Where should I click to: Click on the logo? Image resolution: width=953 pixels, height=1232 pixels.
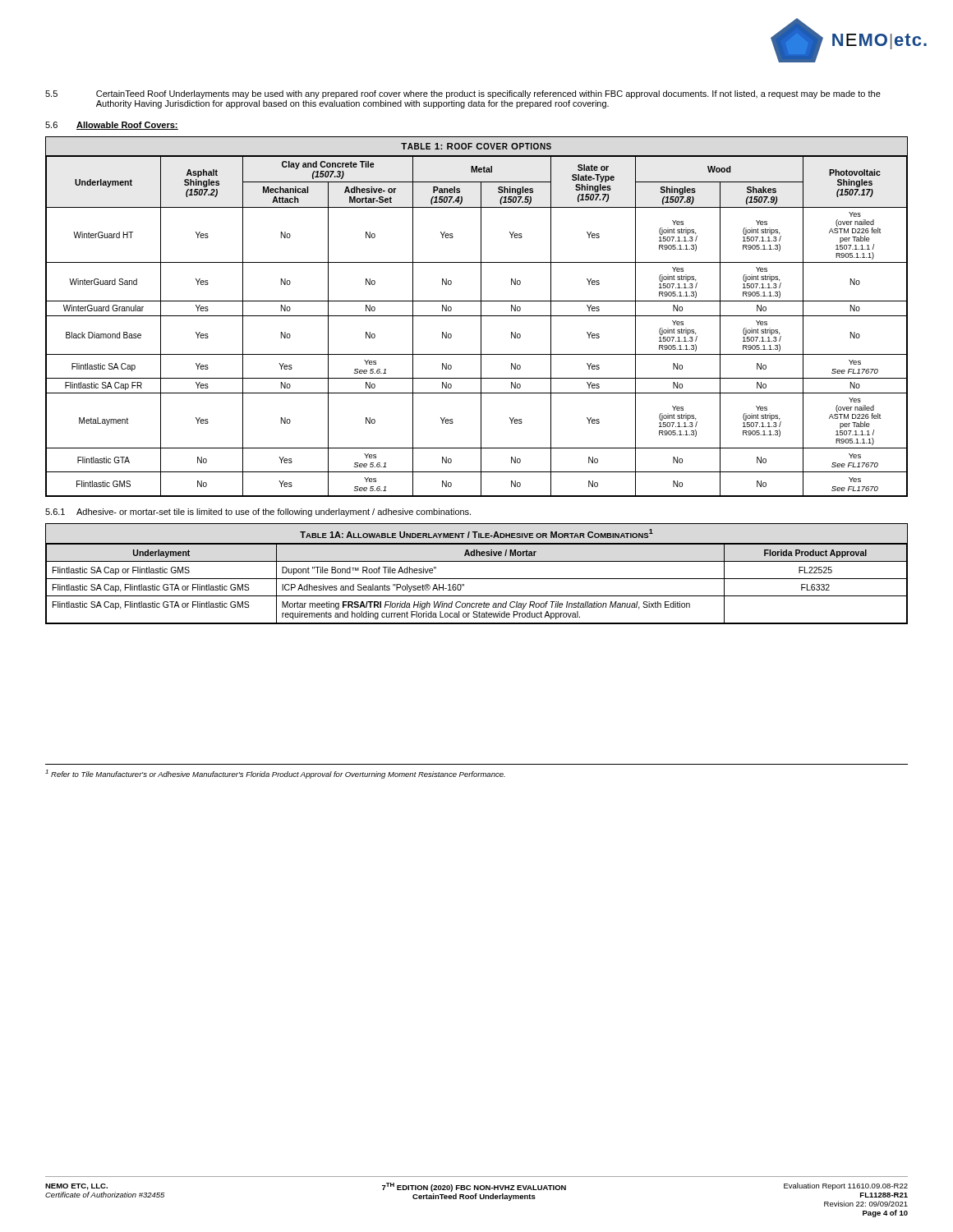pos(848,40)
